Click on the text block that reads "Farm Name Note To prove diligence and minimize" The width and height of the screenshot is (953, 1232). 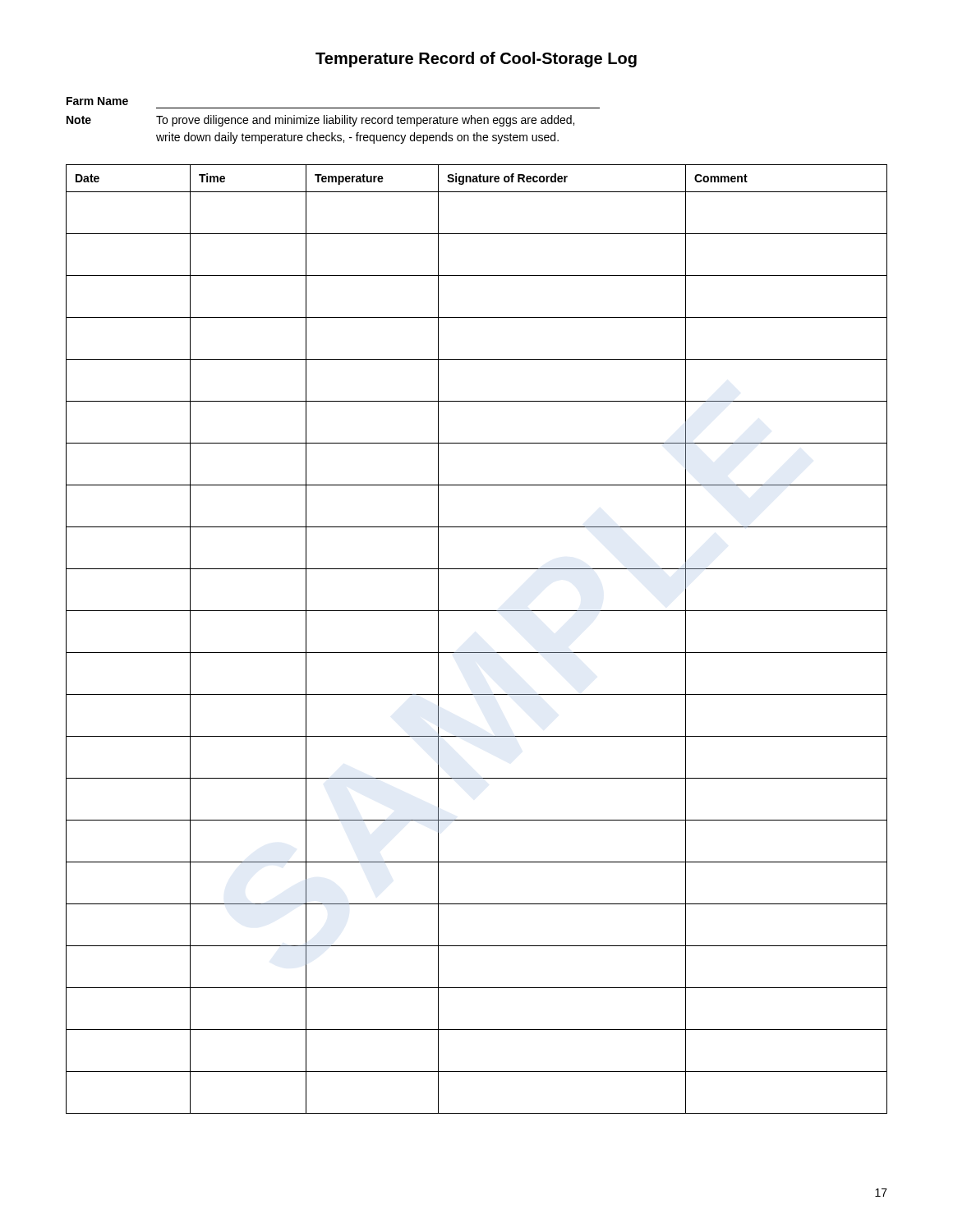[x=476, y=120]
